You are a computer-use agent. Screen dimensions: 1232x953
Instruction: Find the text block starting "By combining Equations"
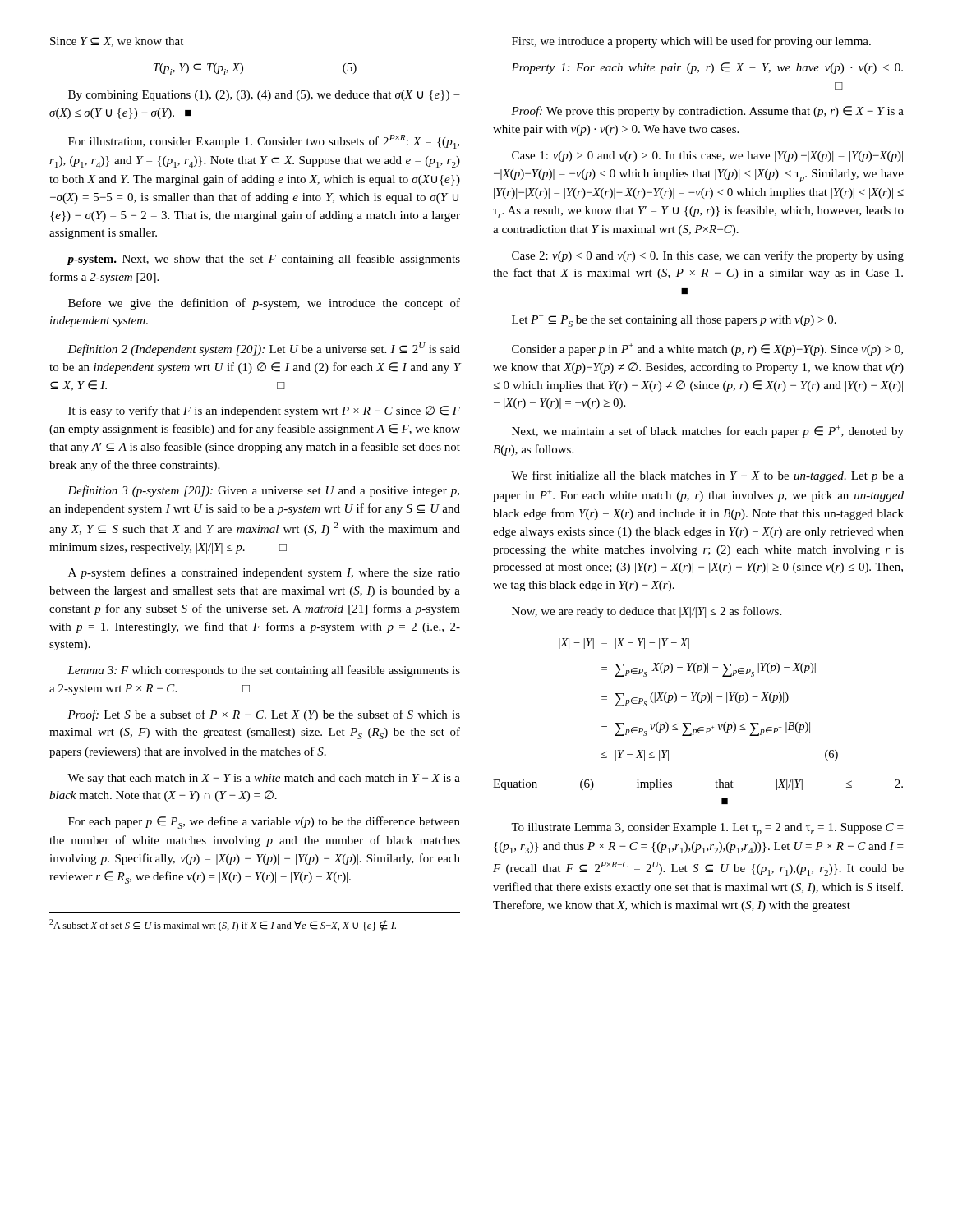tap(255, 103)
